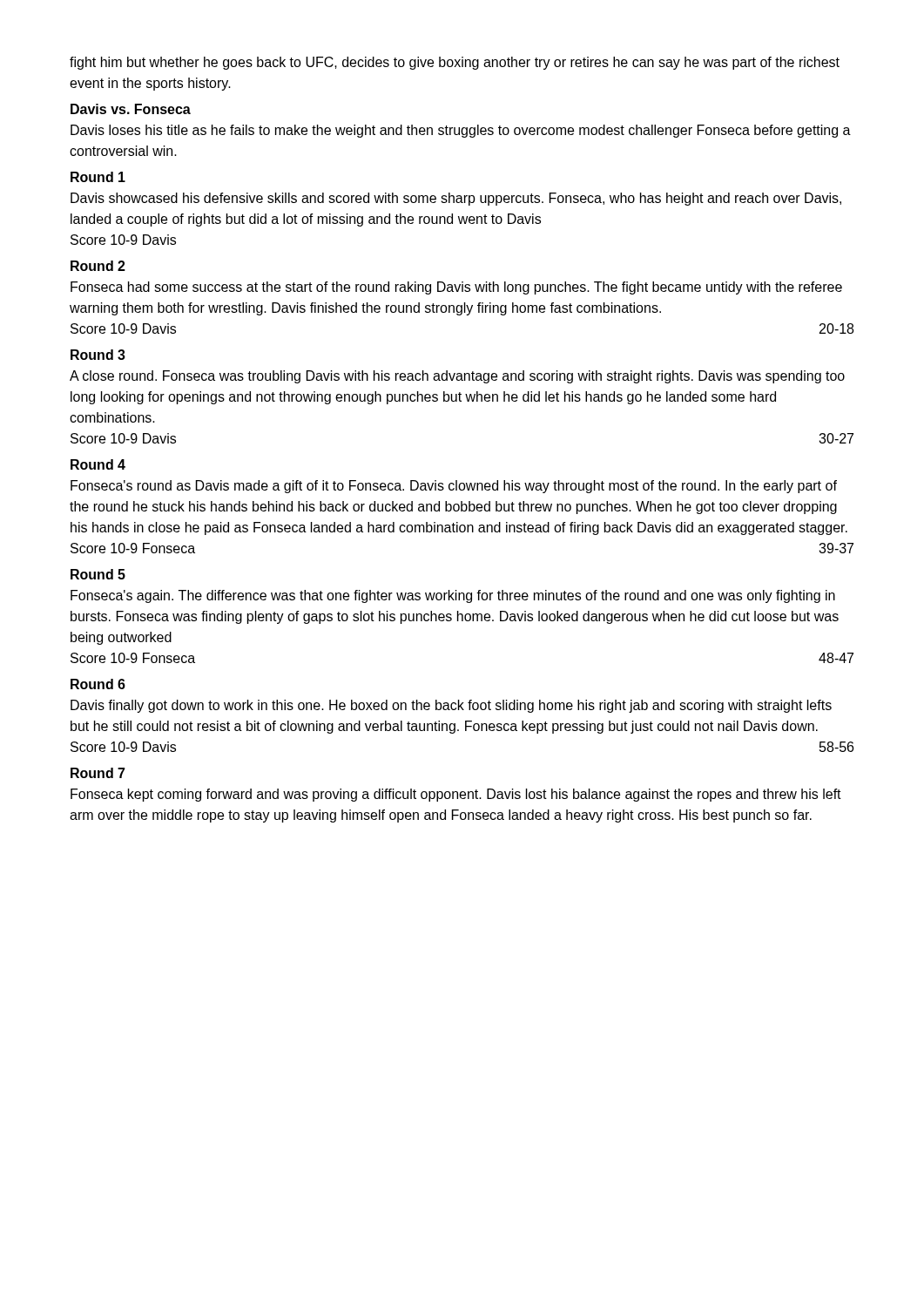
Task: Select the text block that says "Davis finally got down to work in this"
Action: (451, 716)
